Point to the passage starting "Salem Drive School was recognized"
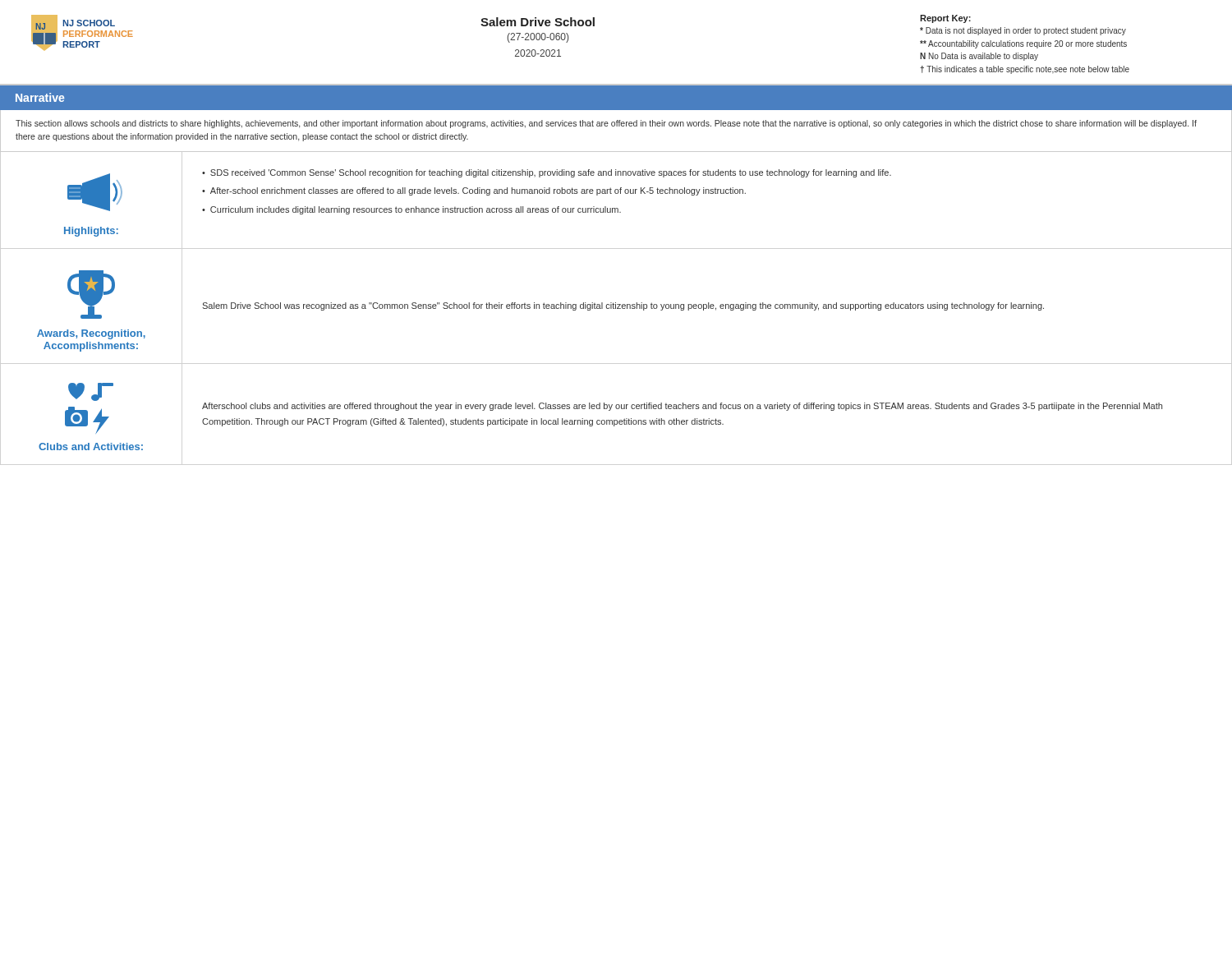 coord(623,305)
